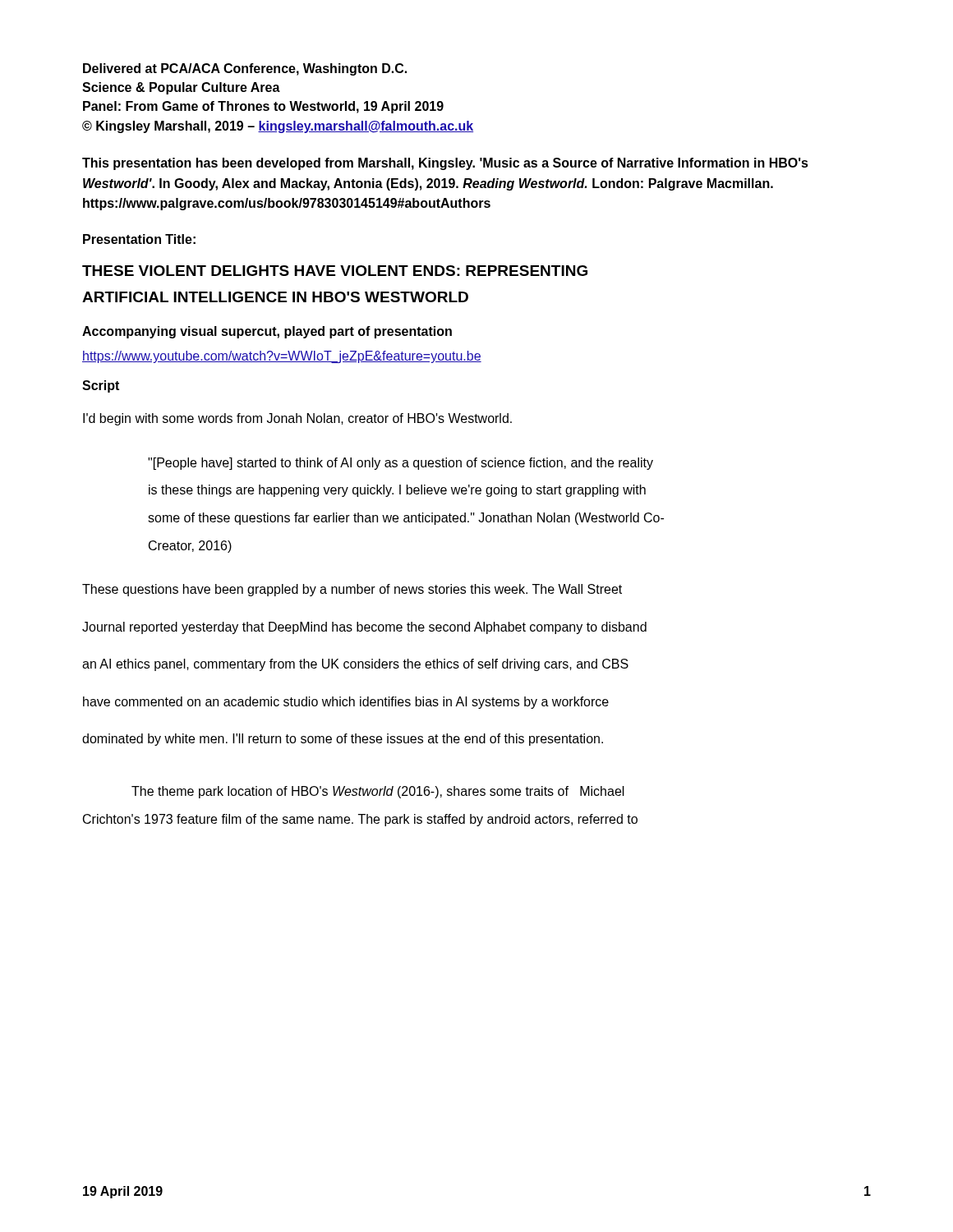Click the passage that begins "These questions have"

[x=352, y=589]
